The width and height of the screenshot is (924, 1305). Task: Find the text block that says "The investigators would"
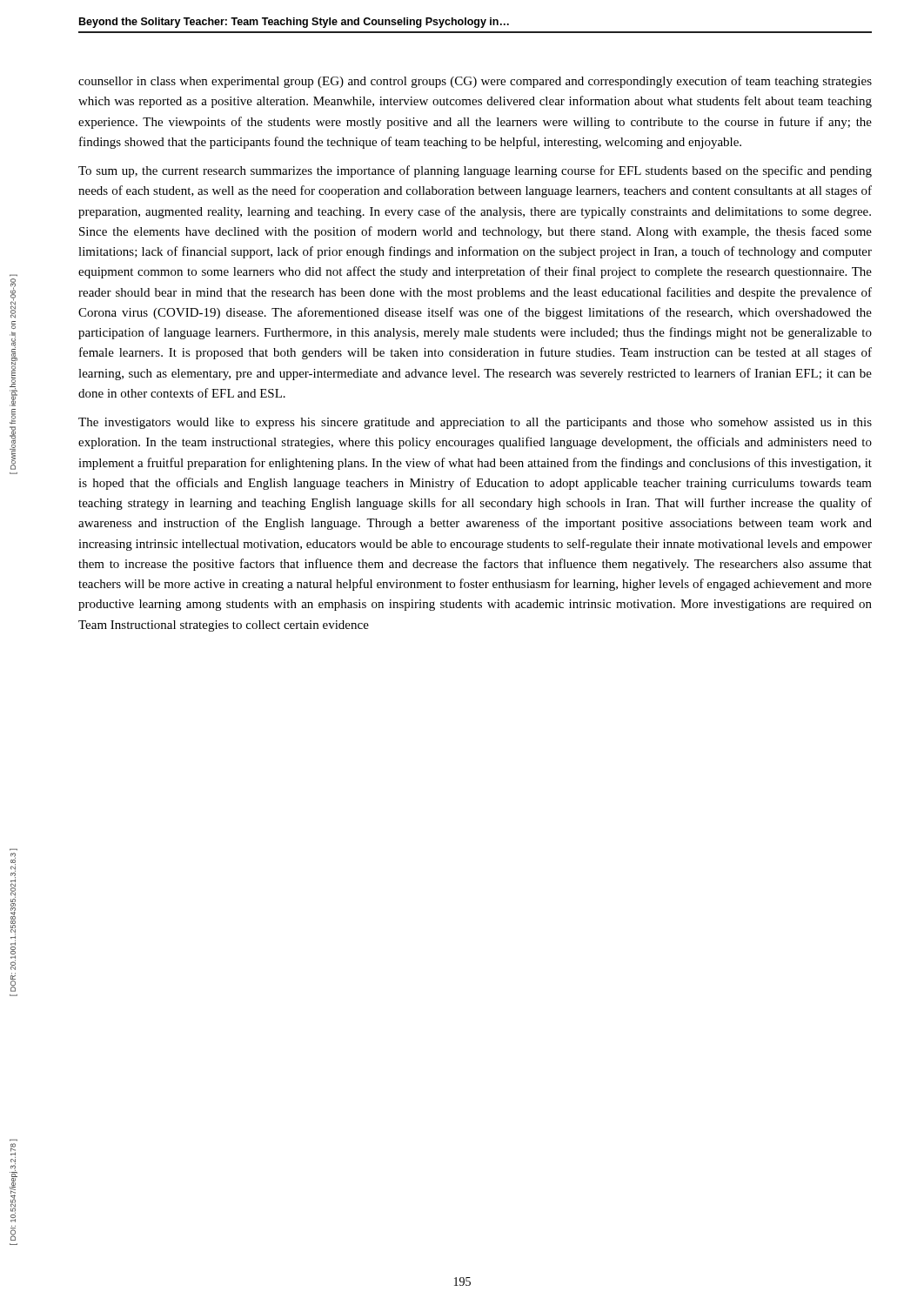click(475, 523)
